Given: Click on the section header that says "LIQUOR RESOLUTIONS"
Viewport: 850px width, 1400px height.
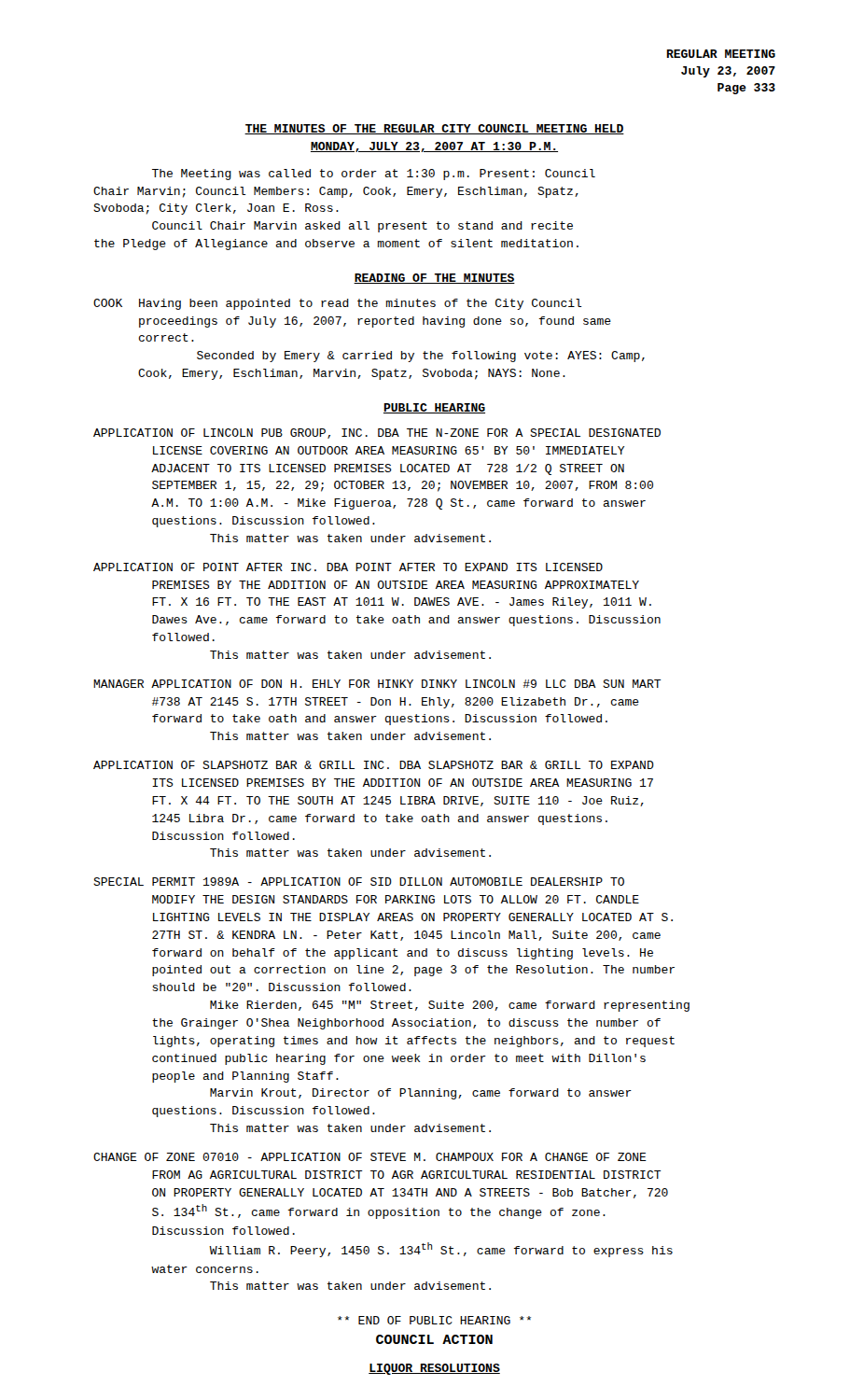Looking at the screenshot, I should pyautogui.click(x=434, y=1369).
